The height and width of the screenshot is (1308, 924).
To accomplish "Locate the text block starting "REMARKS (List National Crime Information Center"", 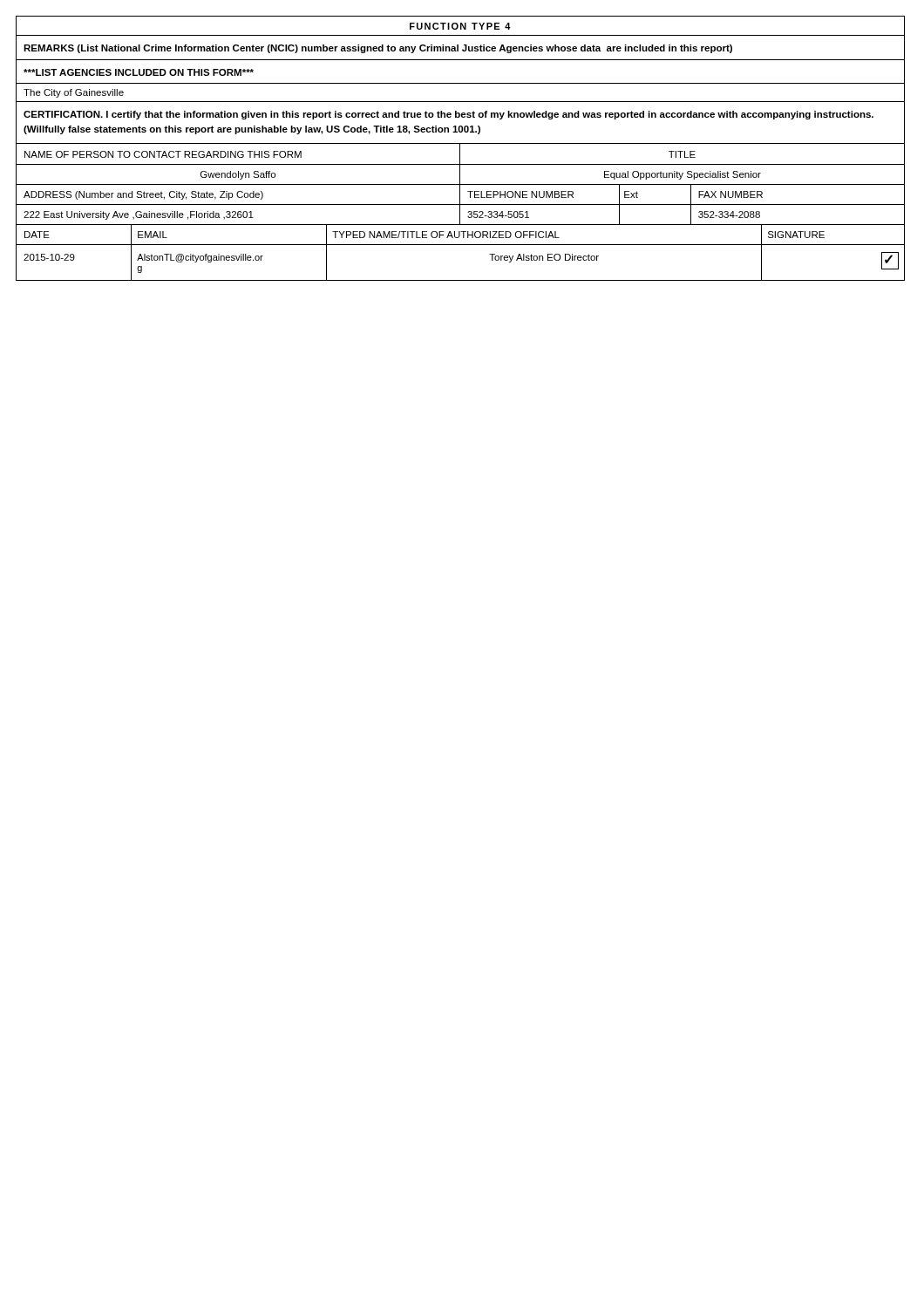I will pyautogui.click(x=378, y=48).
